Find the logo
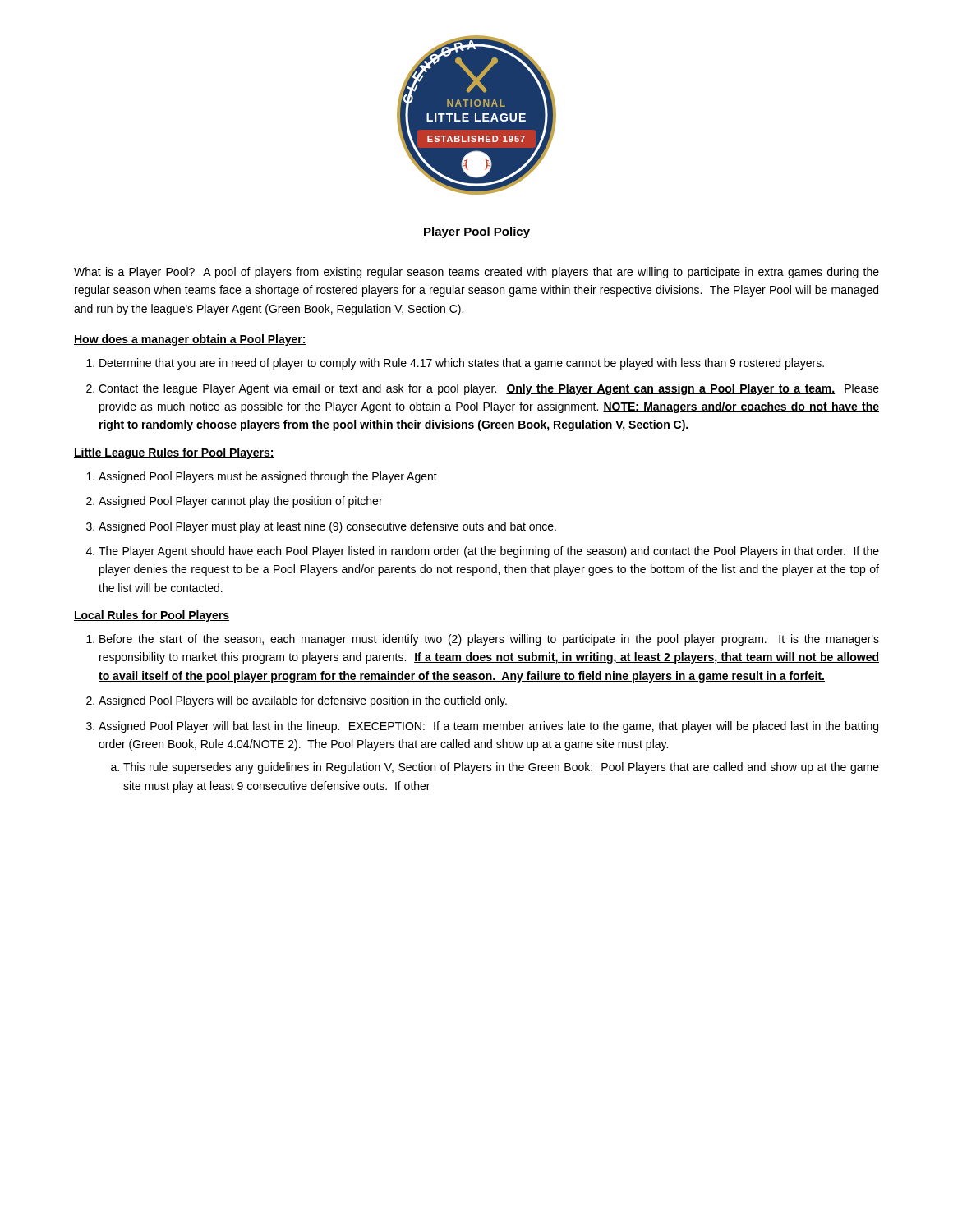 click(476, 116)
